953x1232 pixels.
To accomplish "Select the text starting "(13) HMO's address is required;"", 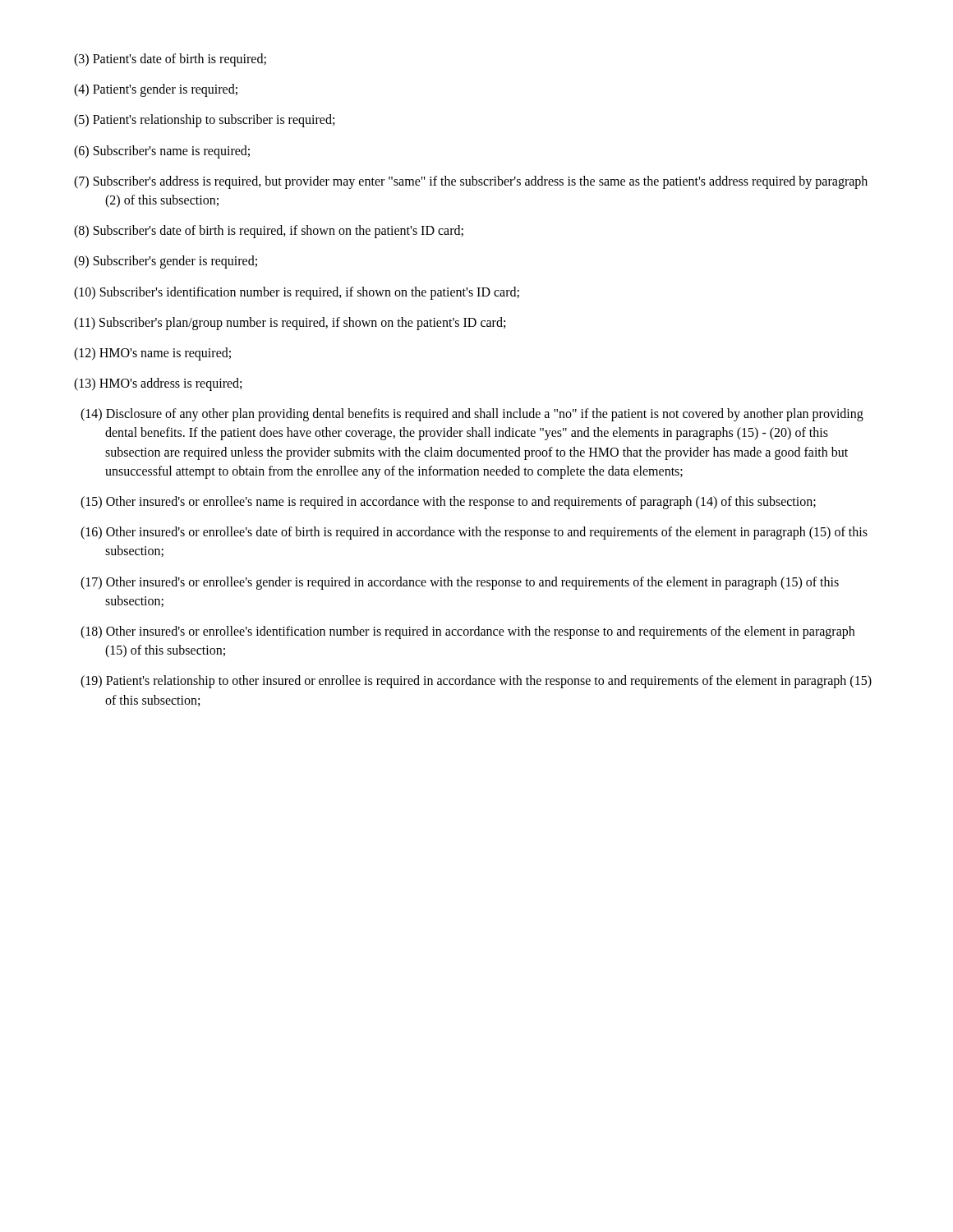I will point(158,383).
